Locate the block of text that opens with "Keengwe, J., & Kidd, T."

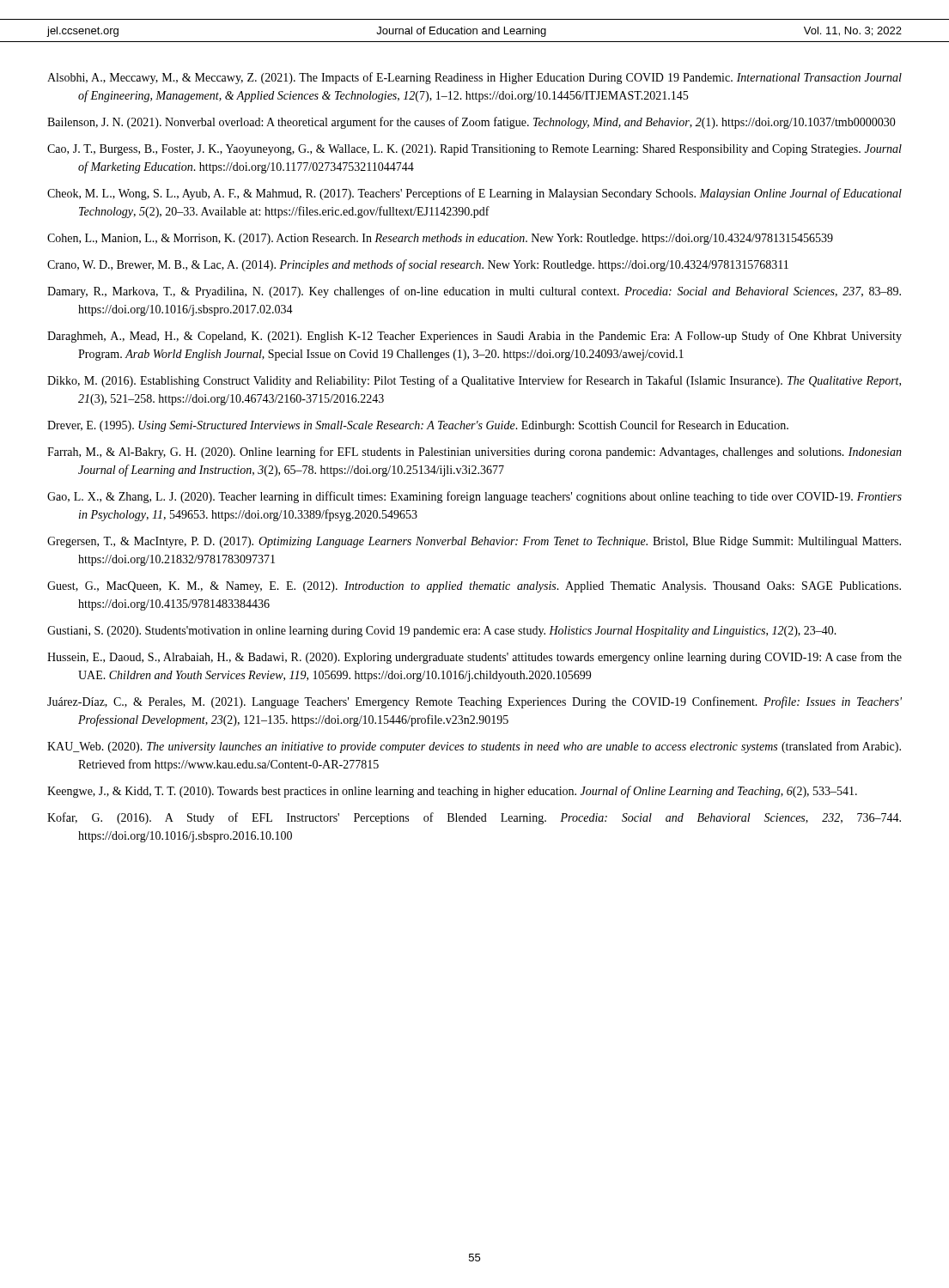point(452,791)
